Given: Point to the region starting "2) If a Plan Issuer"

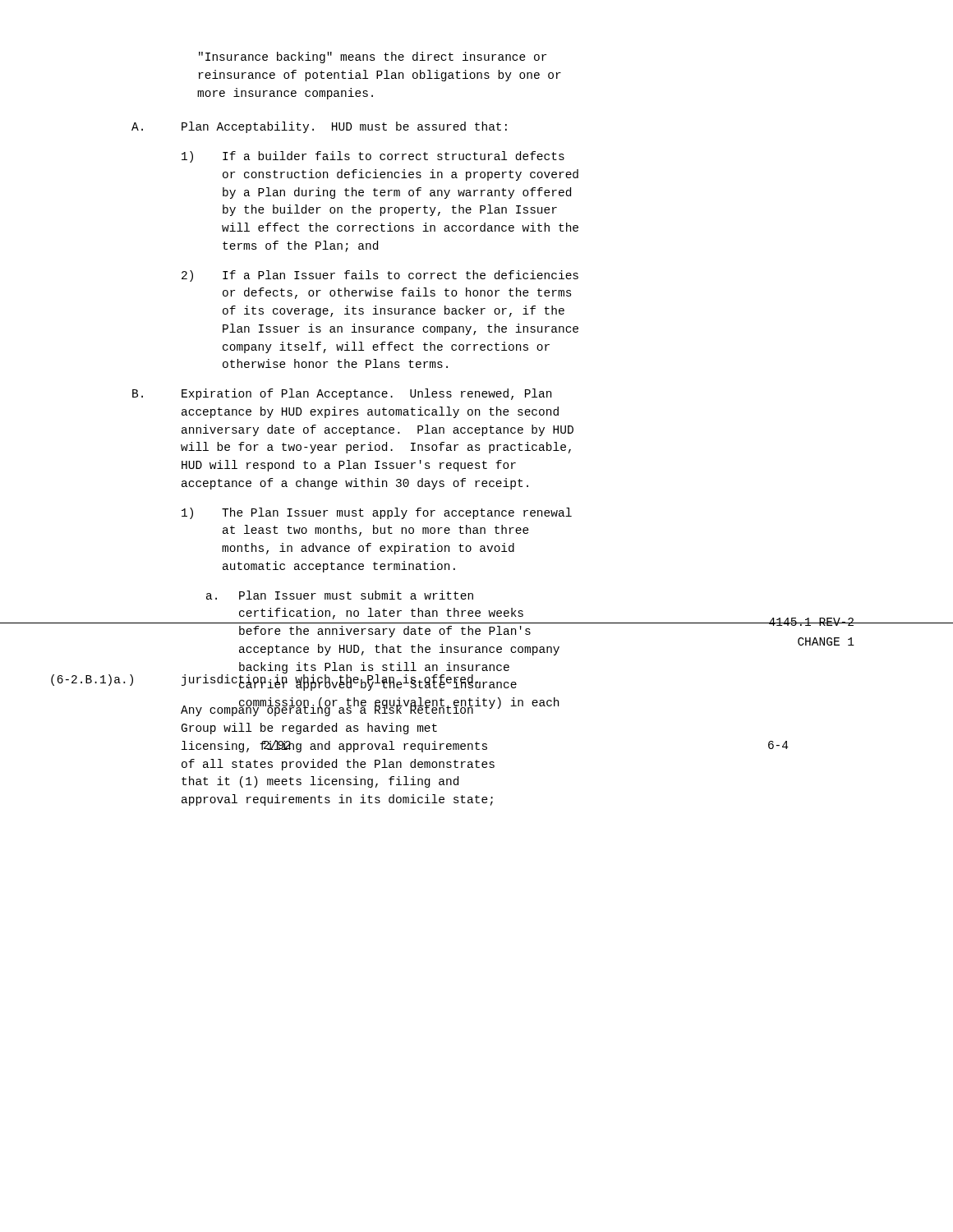Looking at the screenshot, I should click(526, 321).
